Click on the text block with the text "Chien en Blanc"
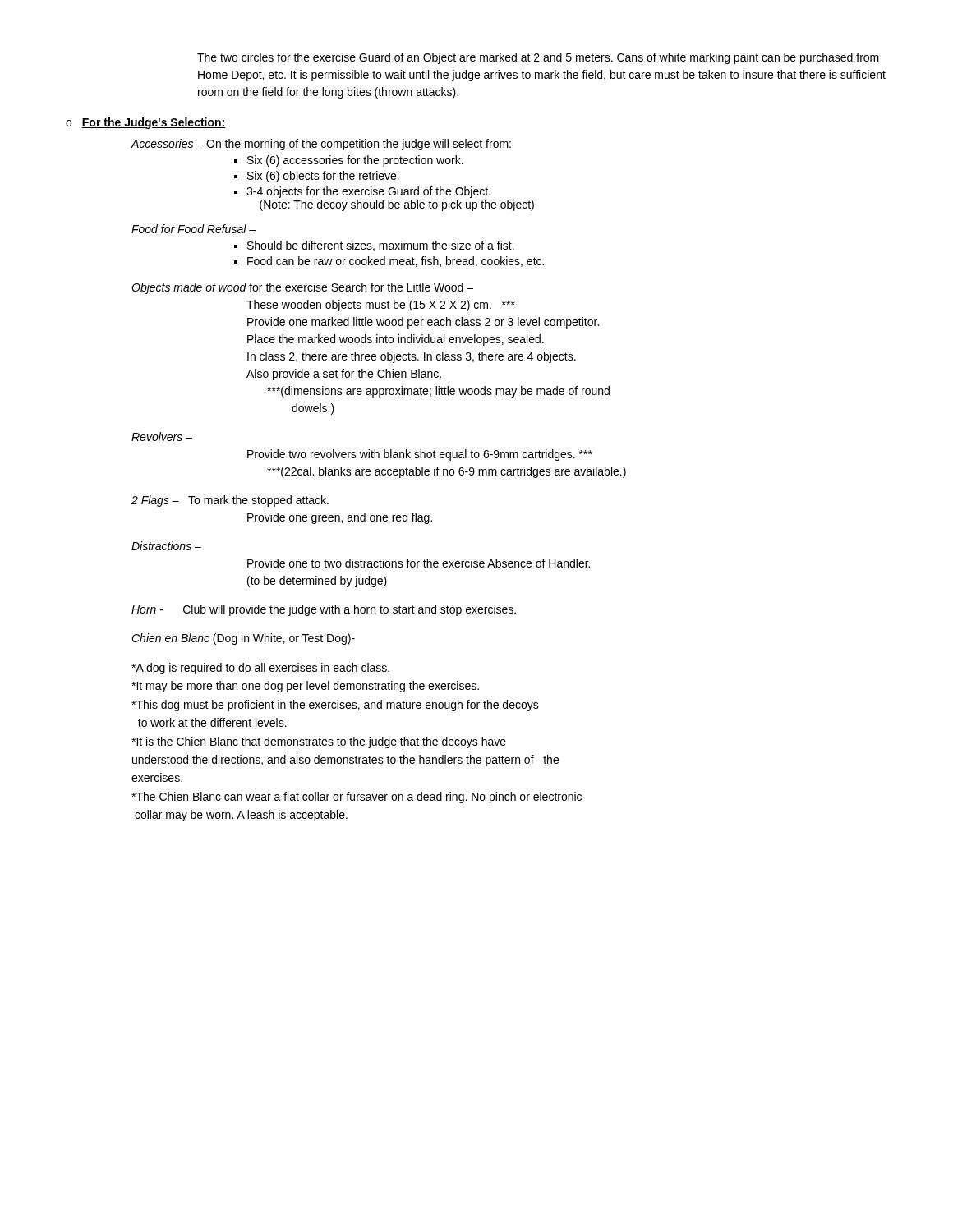This screenshot has height=1232, width=953. (243, 638)
